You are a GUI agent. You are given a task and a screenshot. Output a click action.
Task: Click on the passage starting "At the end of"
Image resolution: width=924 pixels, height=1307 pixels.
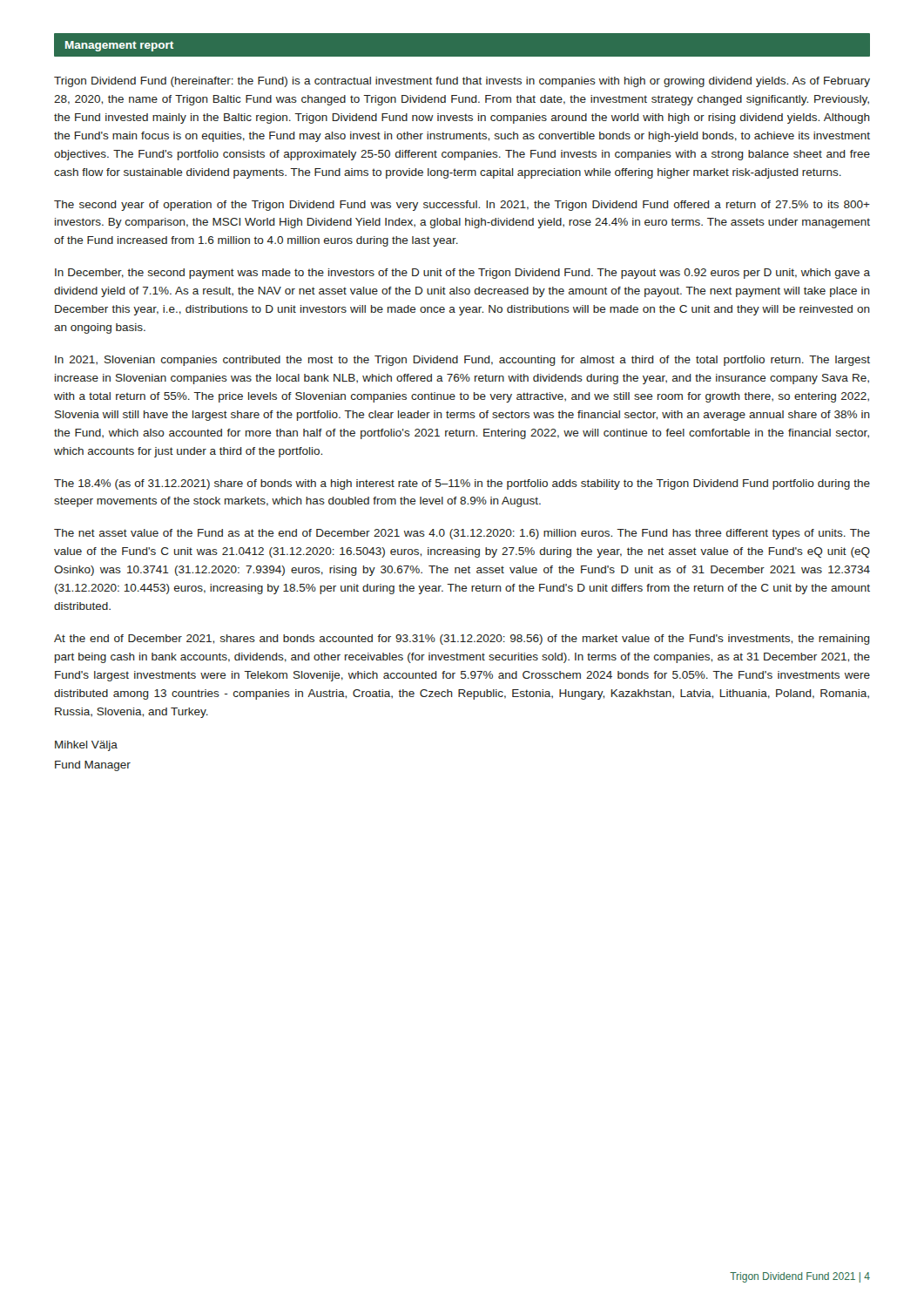(462, 675)
